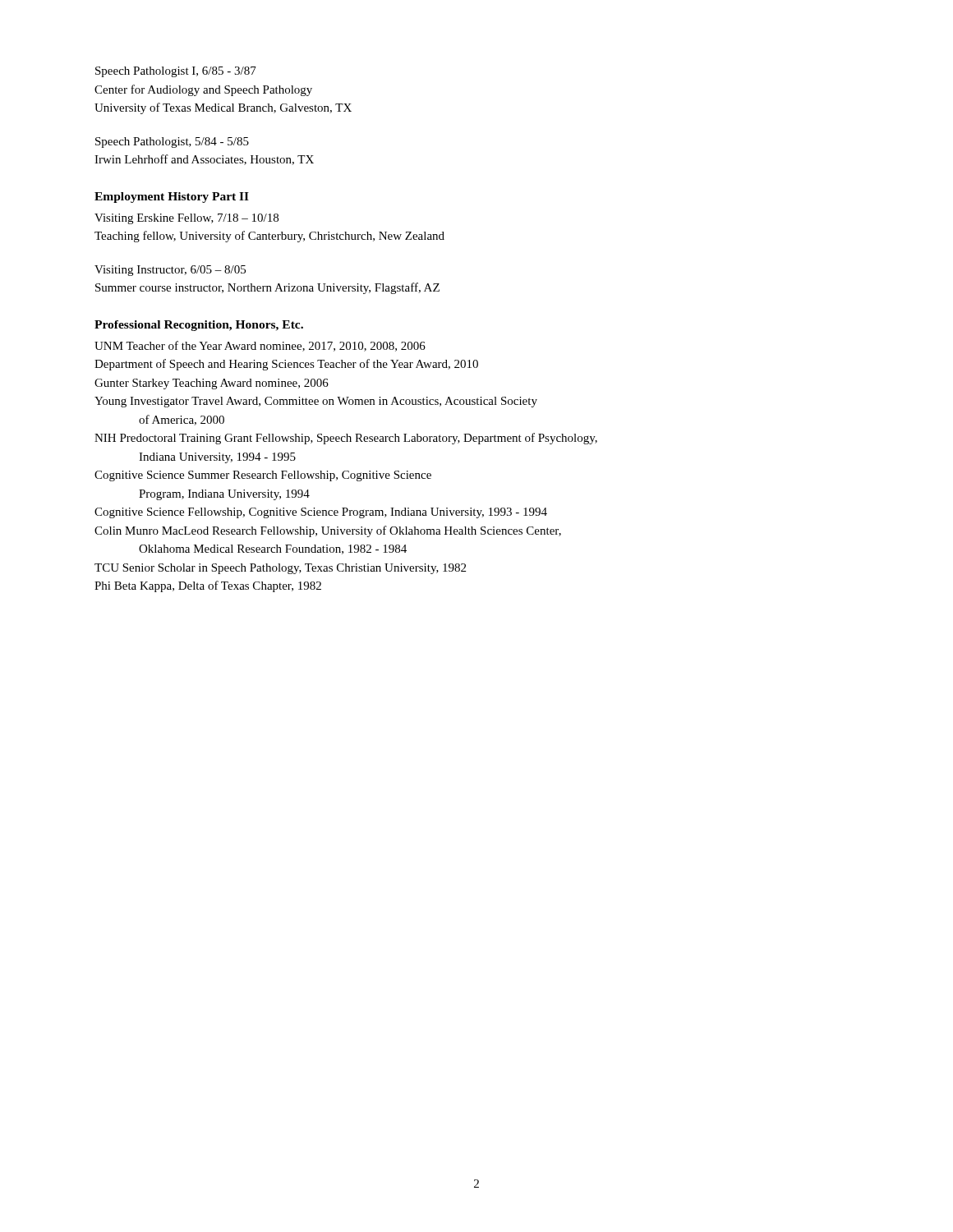Click on the list item that says "Cognitive Science Summer Research"
This screenshot has height=1232, width=953.
pyautogui.click(x=263, y=485)
